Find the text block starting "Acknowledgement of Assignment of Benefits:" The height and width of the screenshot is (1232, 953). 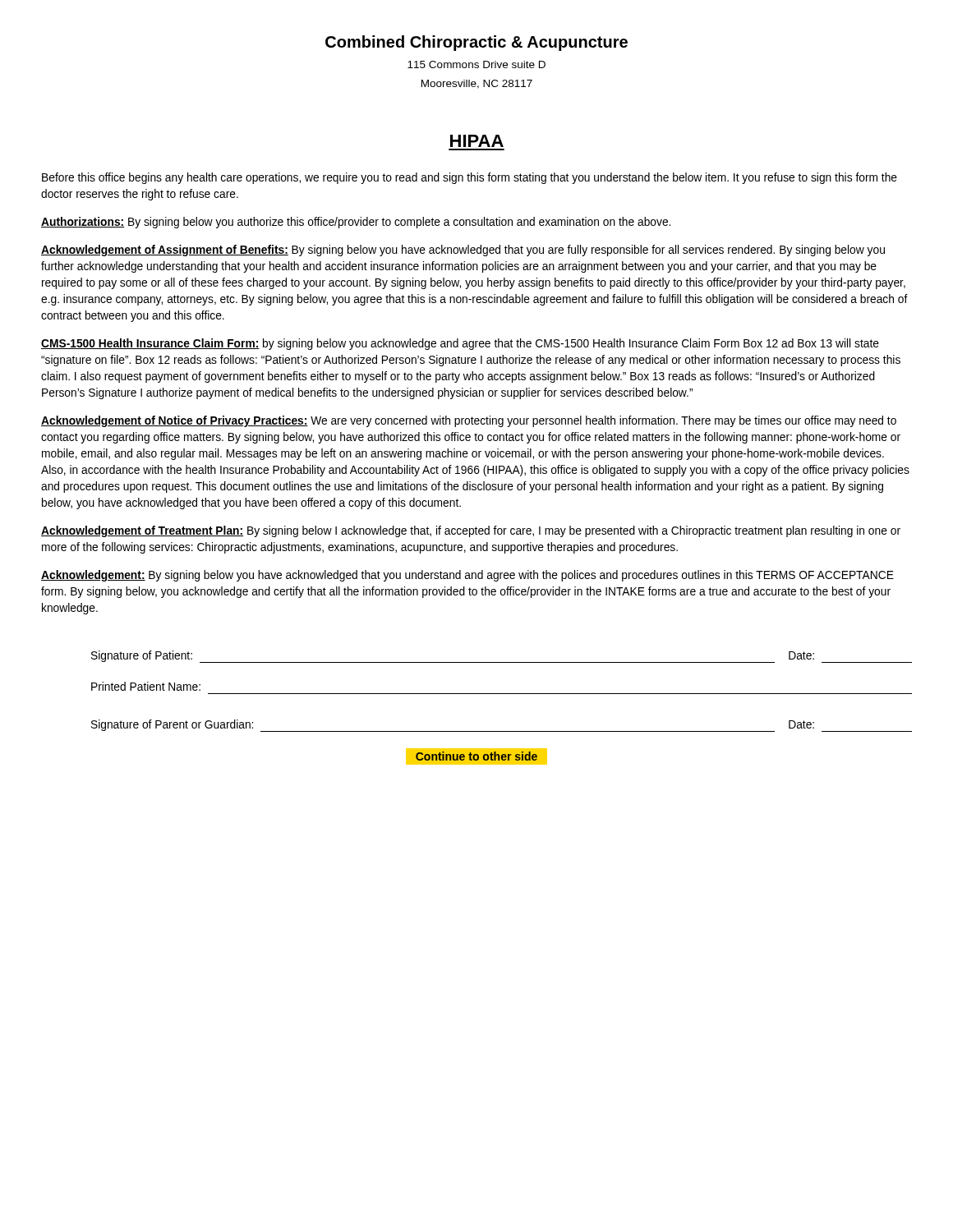[x=474, y=283]
